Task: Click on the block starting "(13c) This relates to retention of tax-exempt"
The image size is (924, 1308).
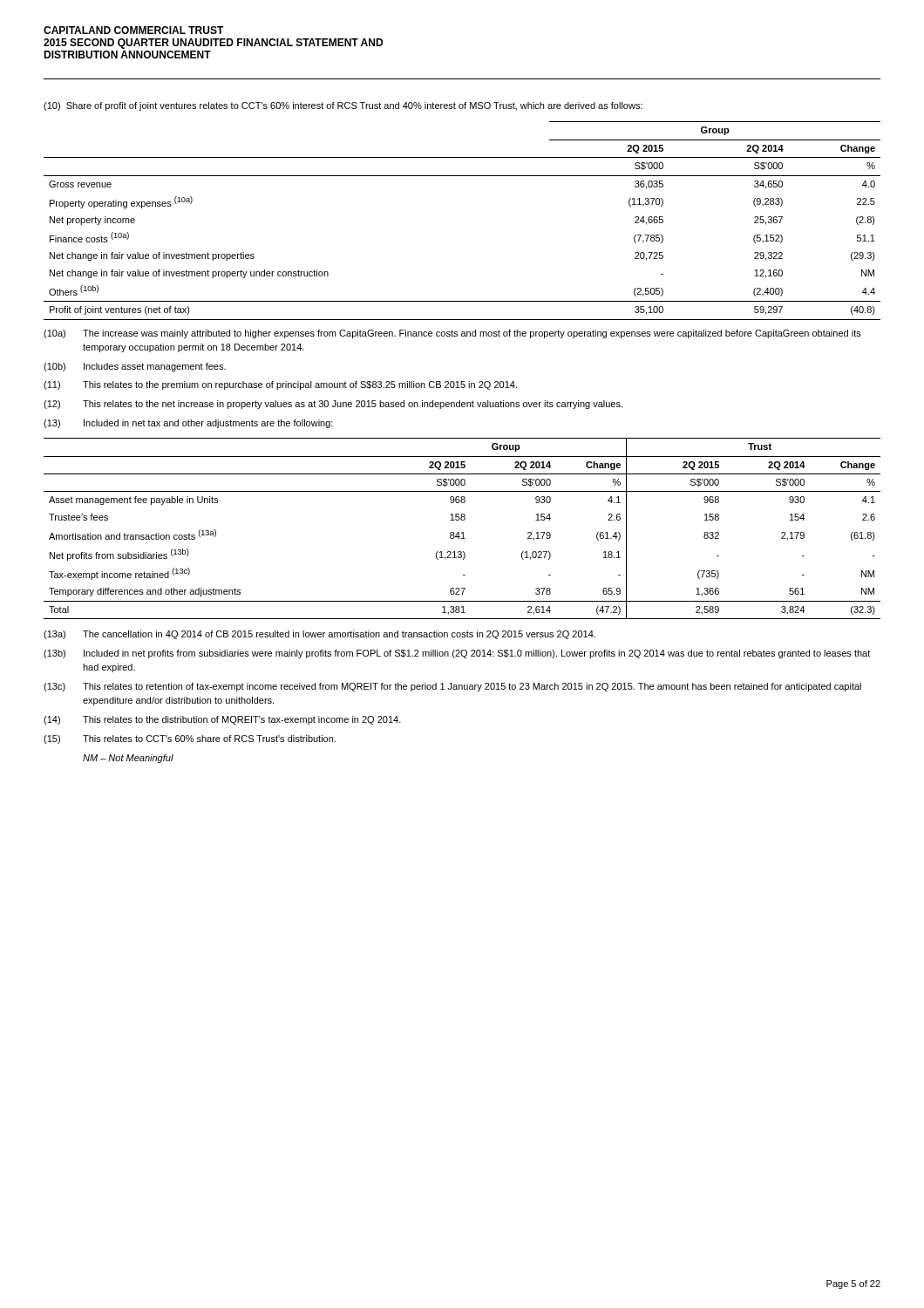Action: [462, 694]
